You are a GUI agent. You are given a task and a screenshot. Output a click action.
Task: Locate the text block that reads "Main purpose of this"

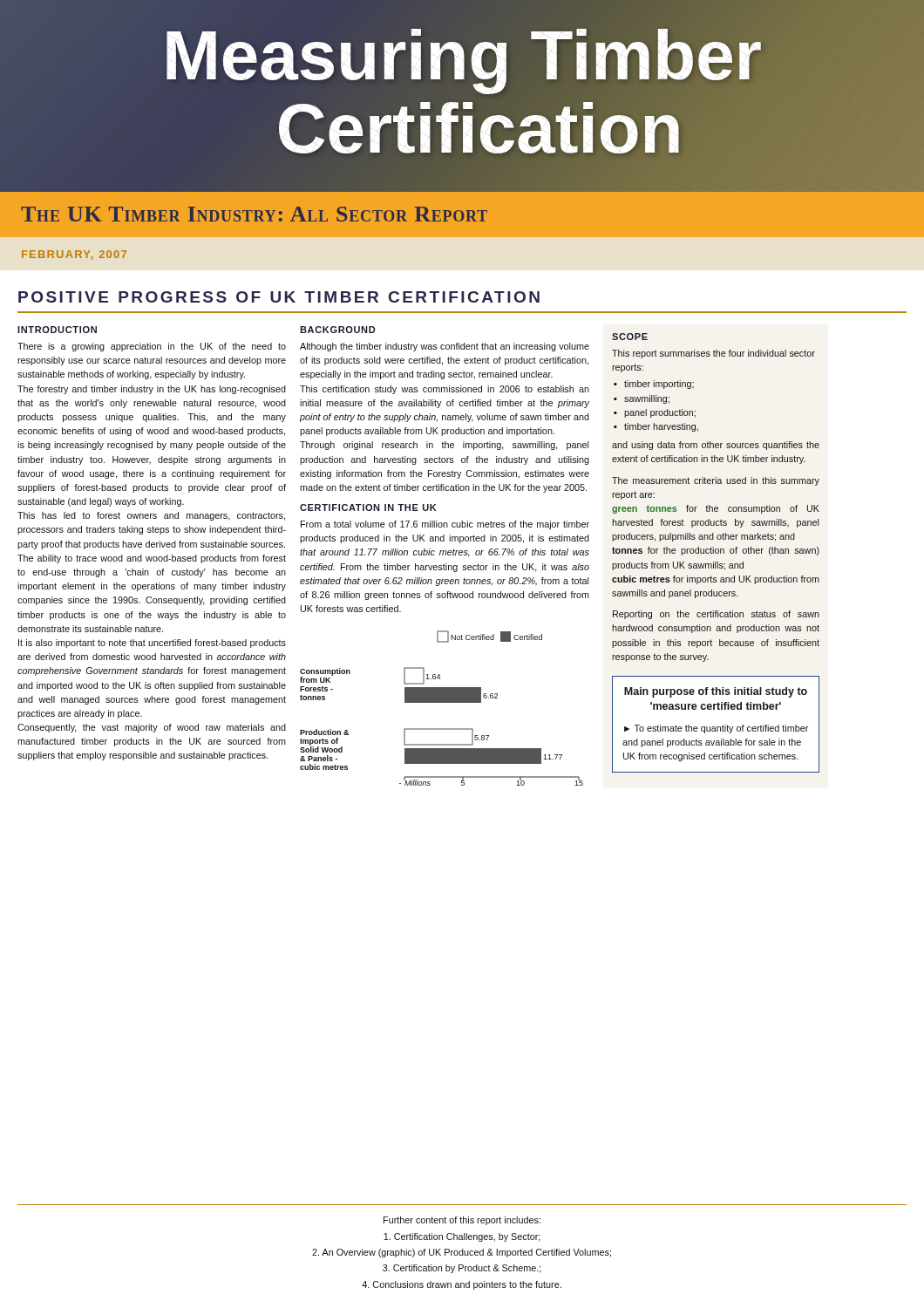pyautogui.click(x=716, y=724)
